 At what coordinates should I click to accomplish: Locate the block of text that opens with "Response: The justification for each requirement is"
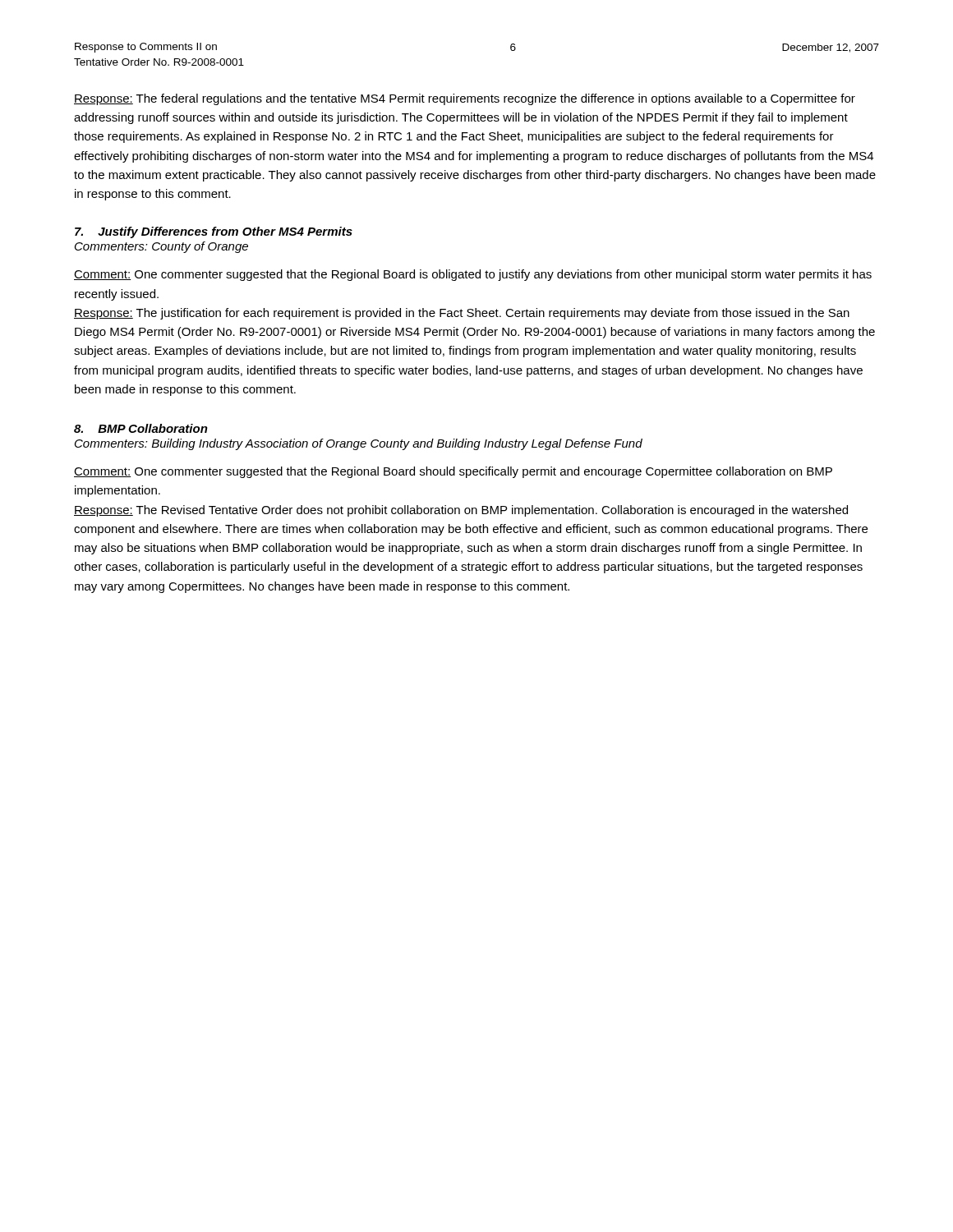[x=475, y=351]
